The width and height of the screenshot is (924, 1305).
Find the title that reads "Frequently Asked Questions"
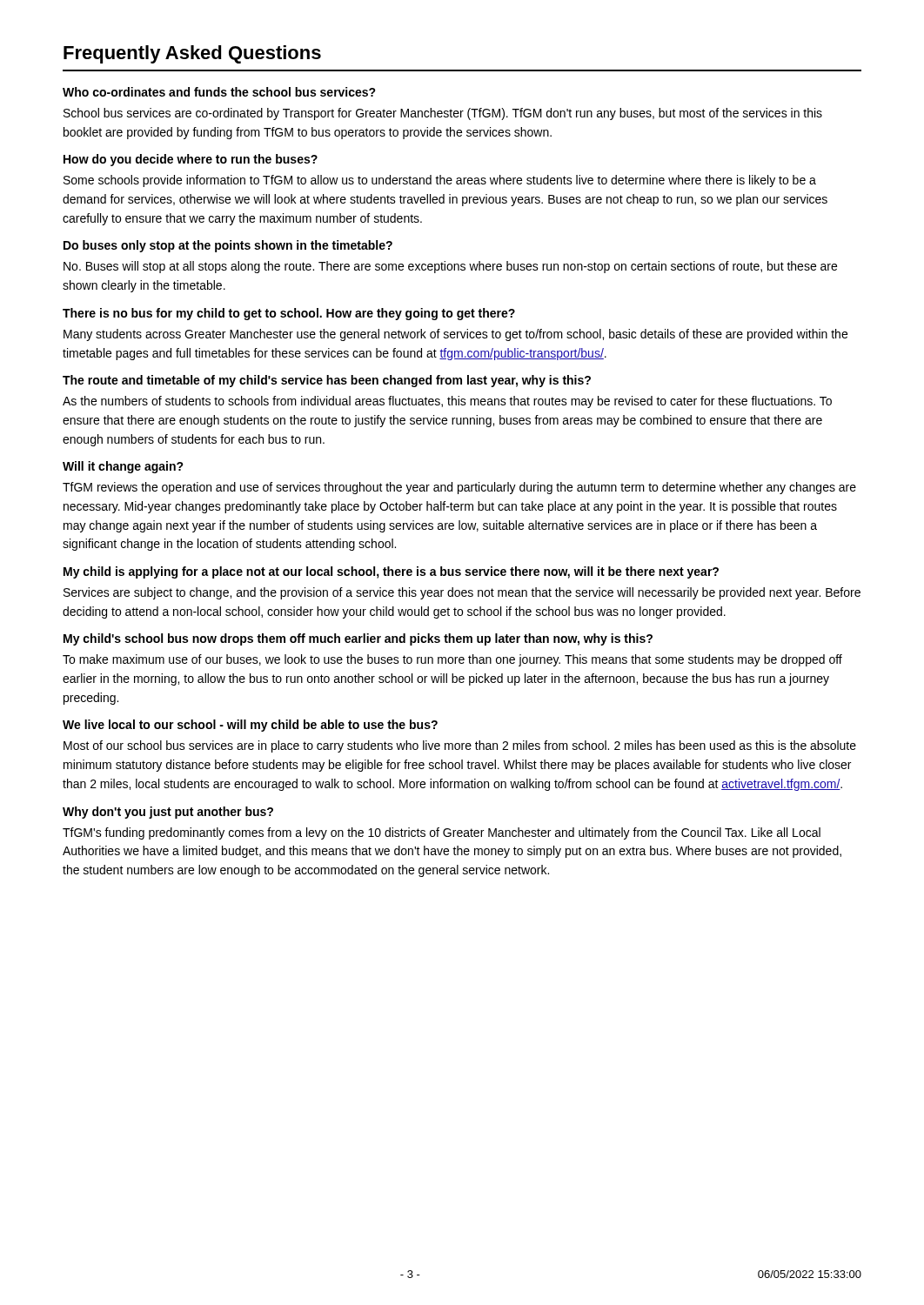(192, 53)
